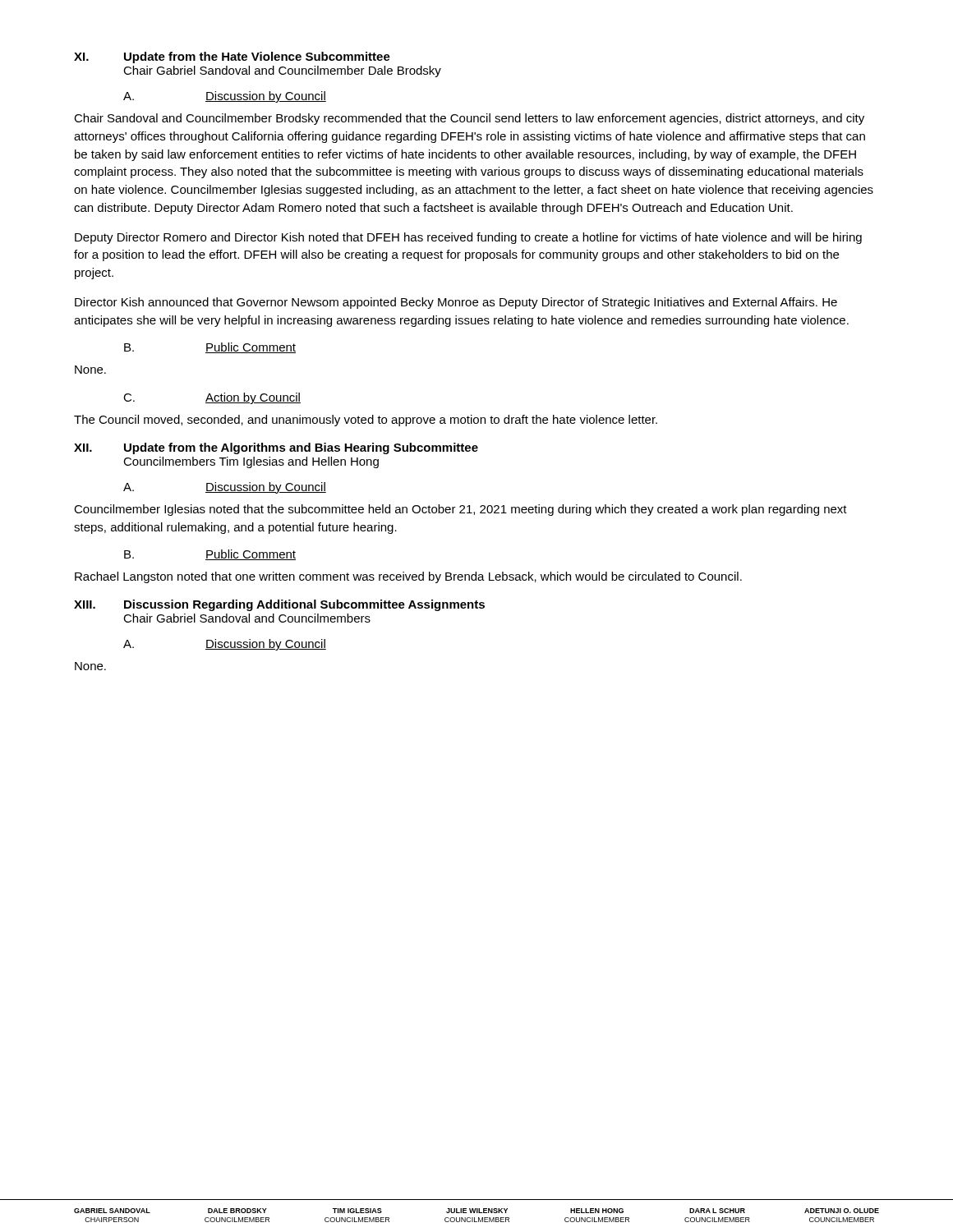Locate the section header that opens with "XII. Update from the"

(476, 454)
